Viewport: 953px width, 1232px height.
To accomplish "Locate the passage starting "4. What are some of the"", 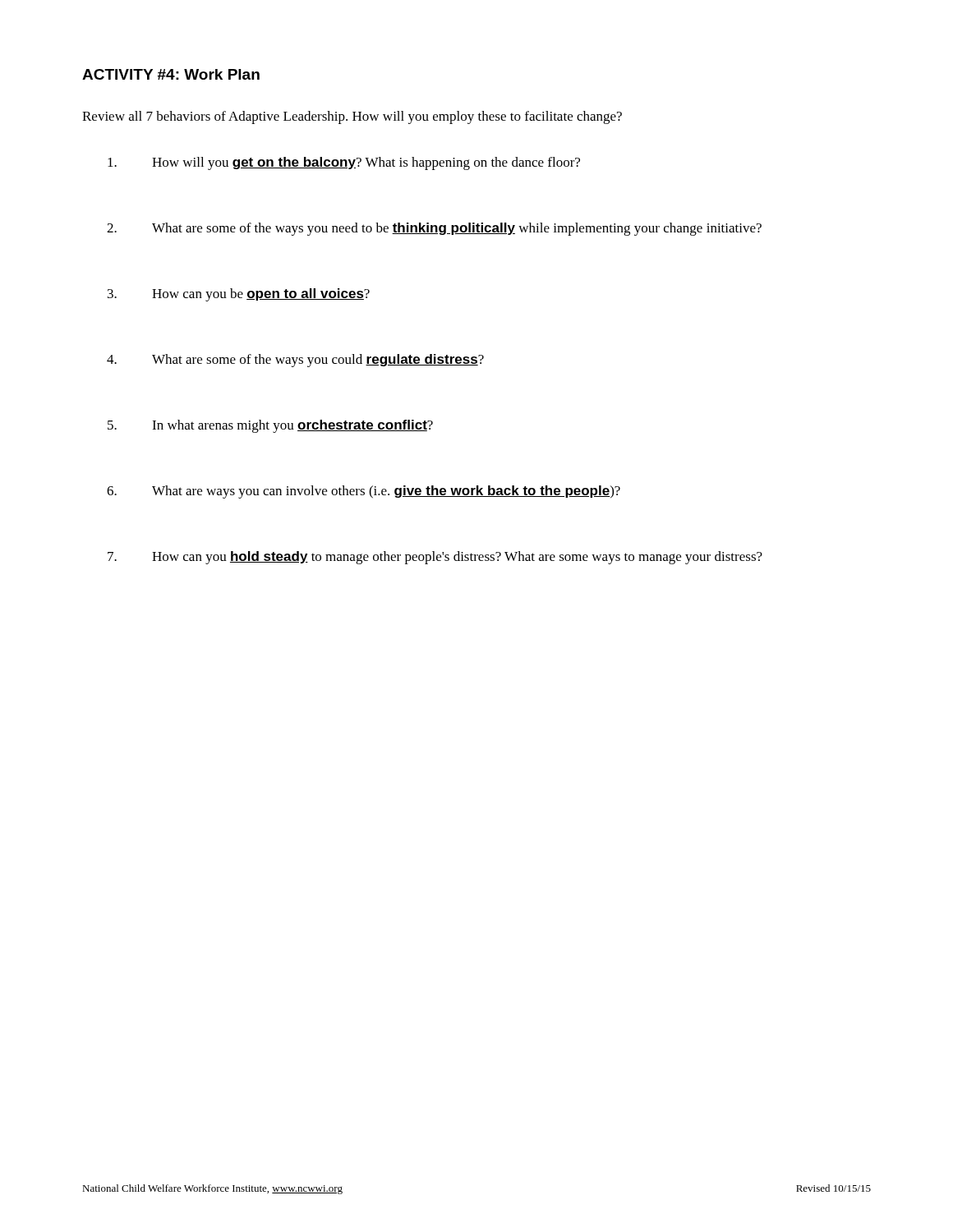I will 476,360.
